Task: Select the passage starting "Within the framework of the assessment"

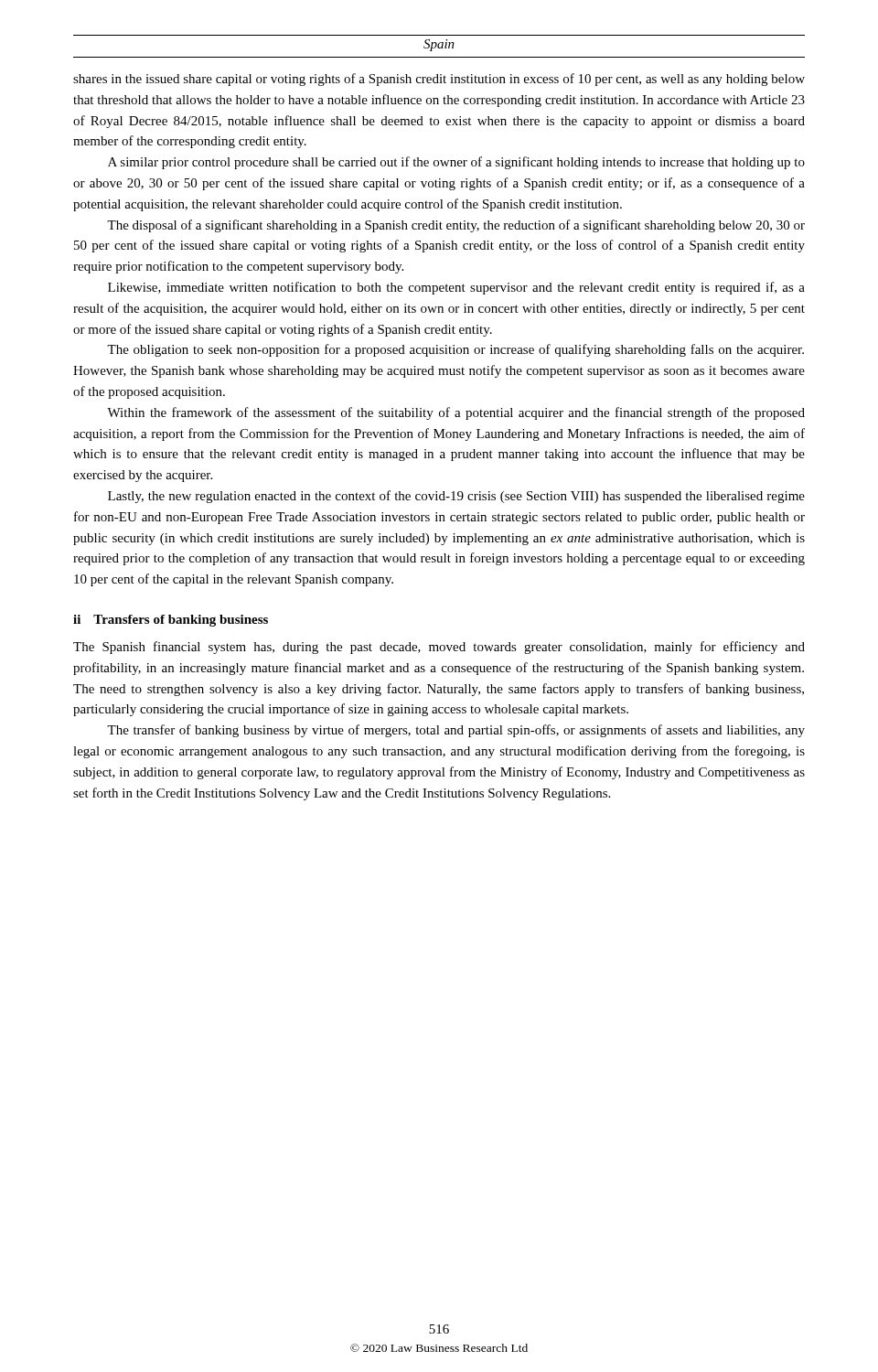Action: pyautogui.click(x=439, y=444)
